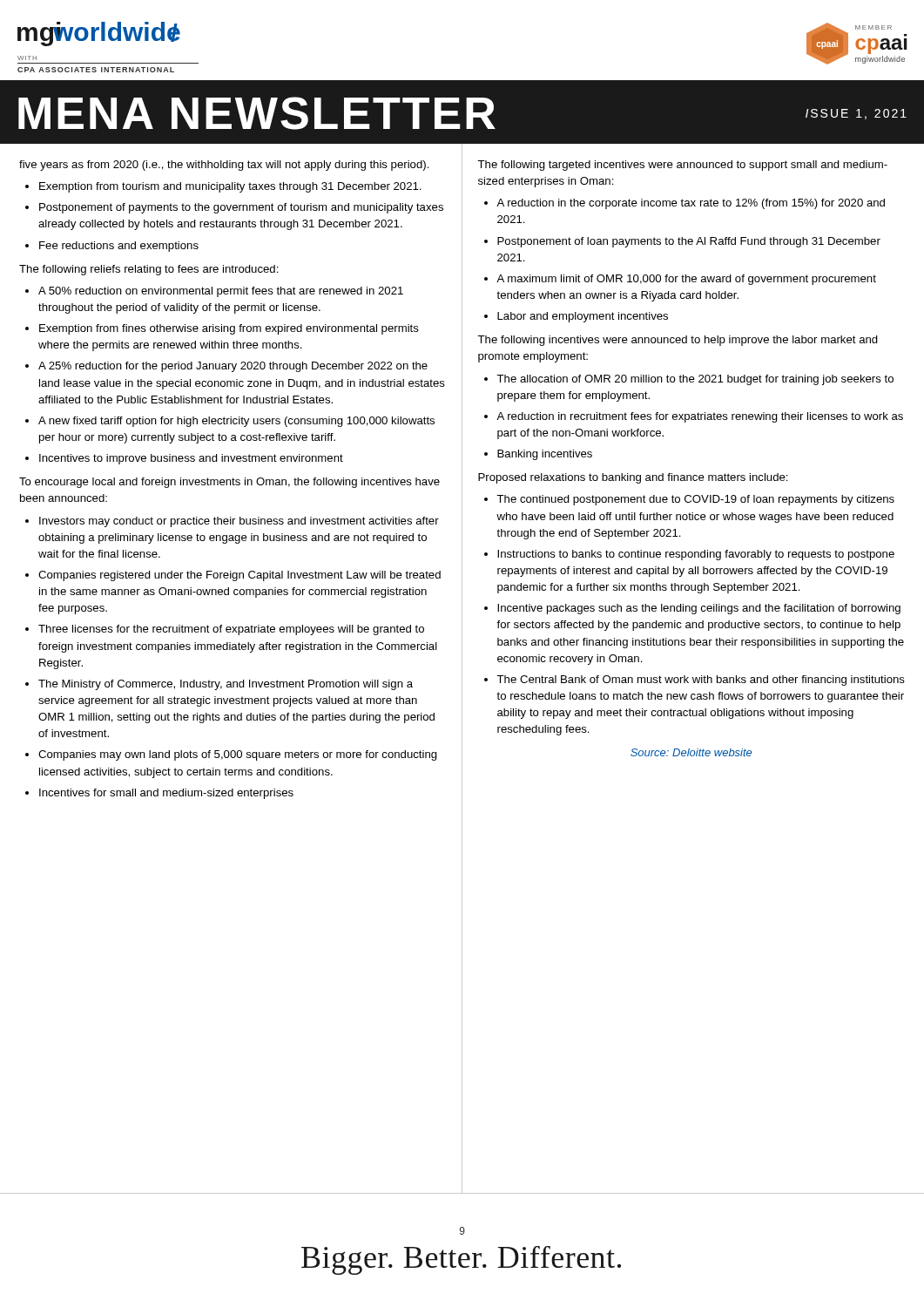Locate the text starting "The following reliefs relating to fees"
Viewport: 924px width, 1307px height.
click(232, 269)
